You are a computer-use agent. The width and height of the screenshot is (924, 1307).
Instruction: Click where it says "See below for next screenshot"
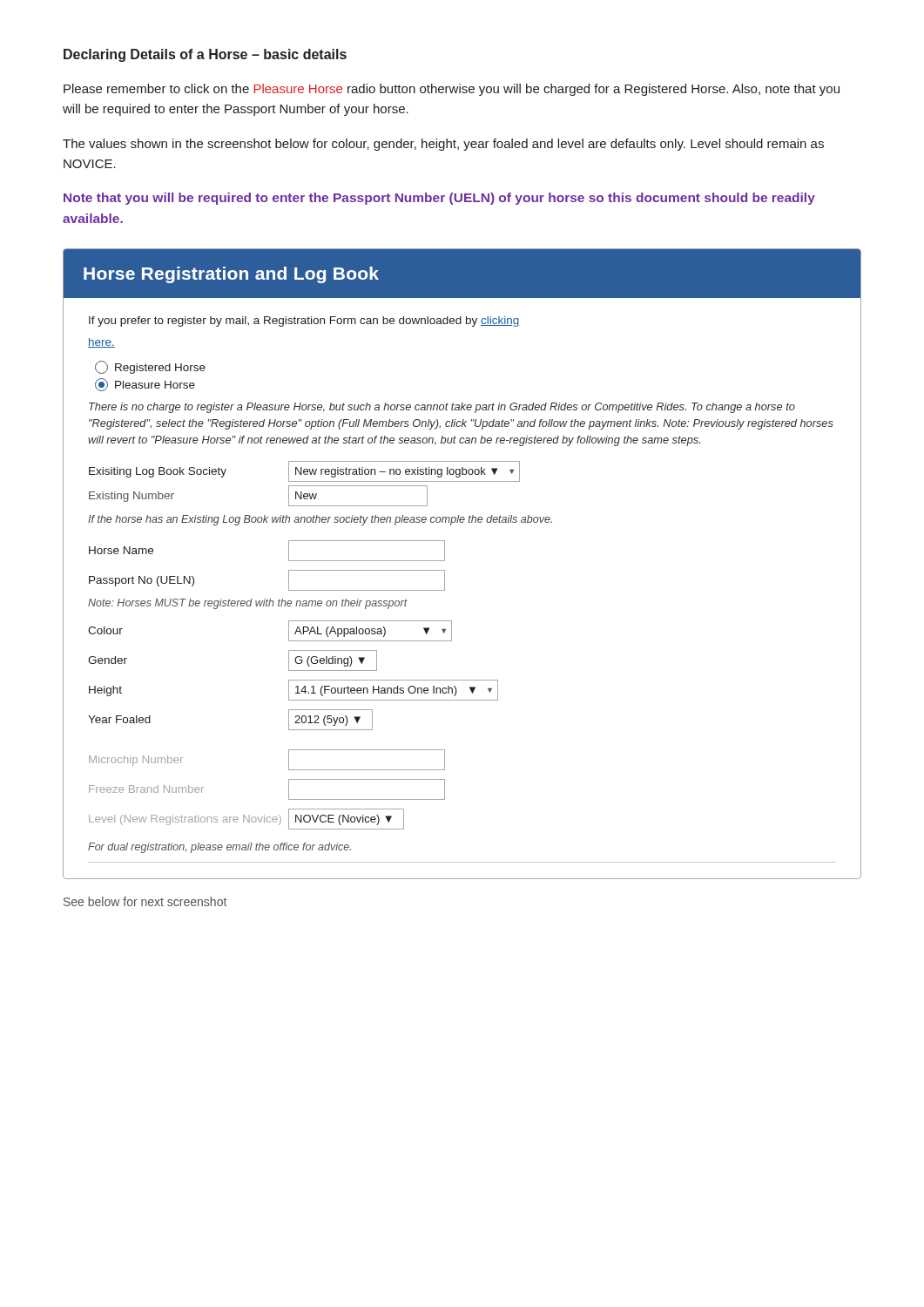[145, 902]
